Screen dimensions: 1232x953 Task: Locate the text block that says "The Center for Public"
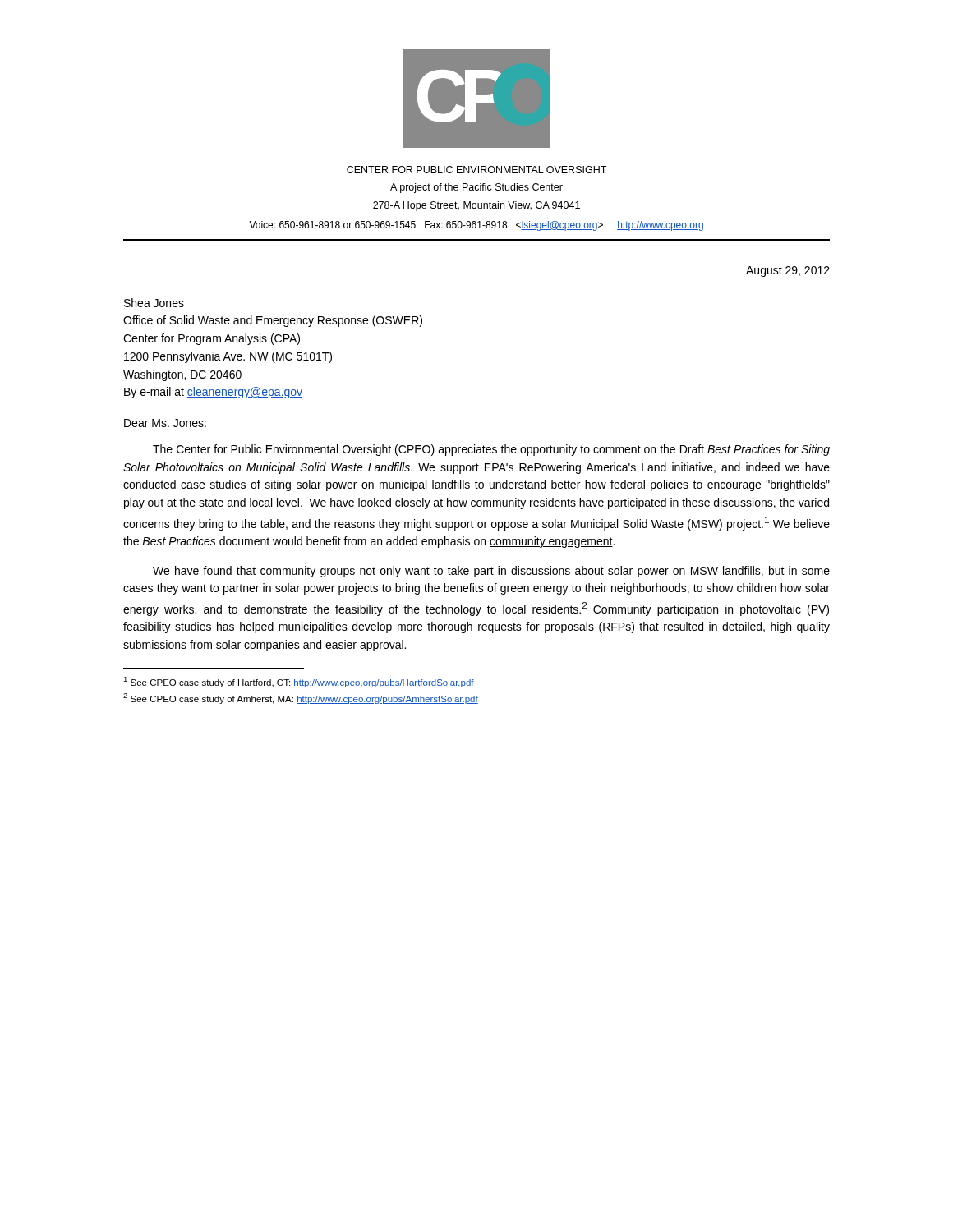coord(476,495)
